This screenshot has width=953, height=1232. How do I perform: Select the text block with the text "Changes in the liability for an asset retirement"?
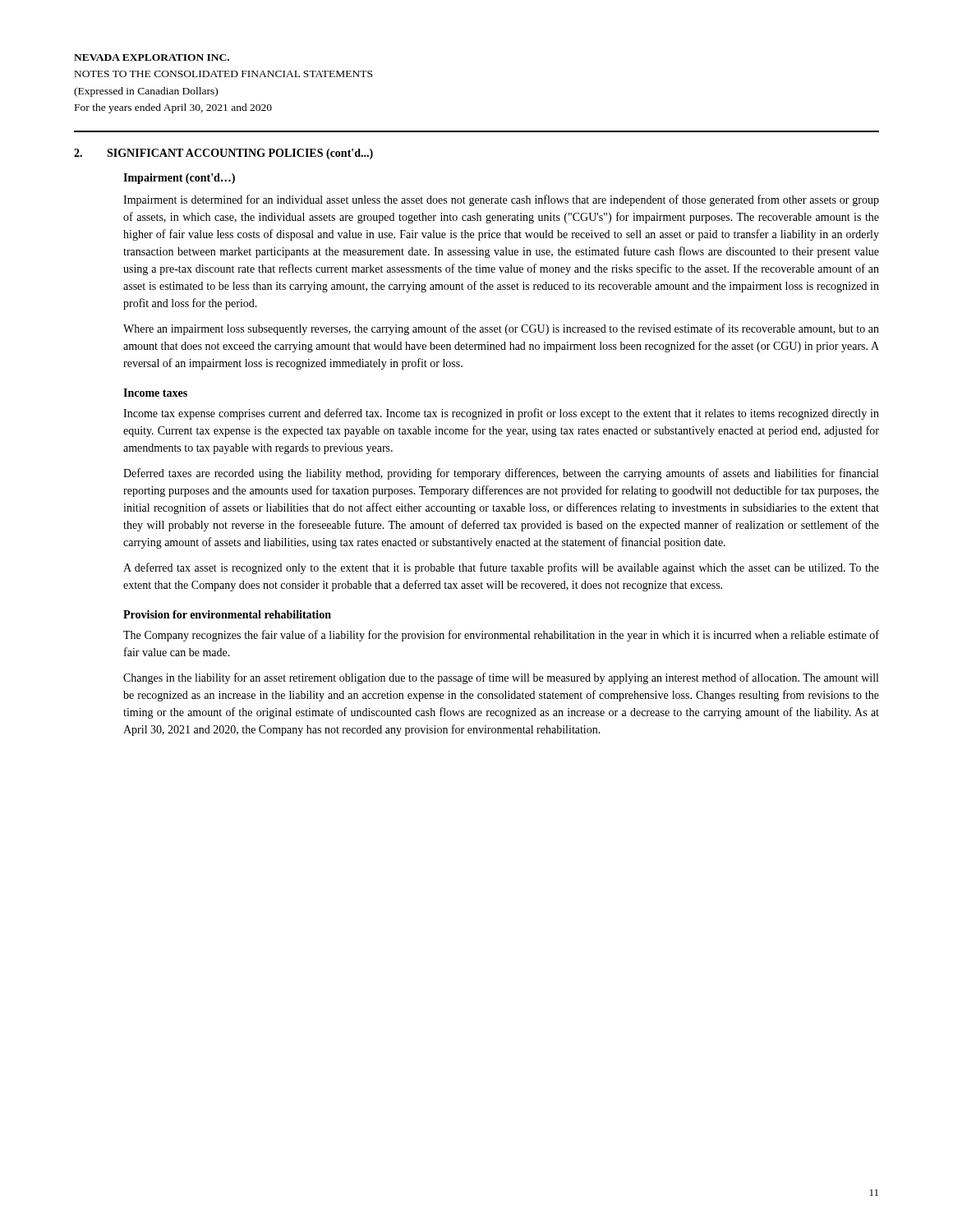[501, 704]
